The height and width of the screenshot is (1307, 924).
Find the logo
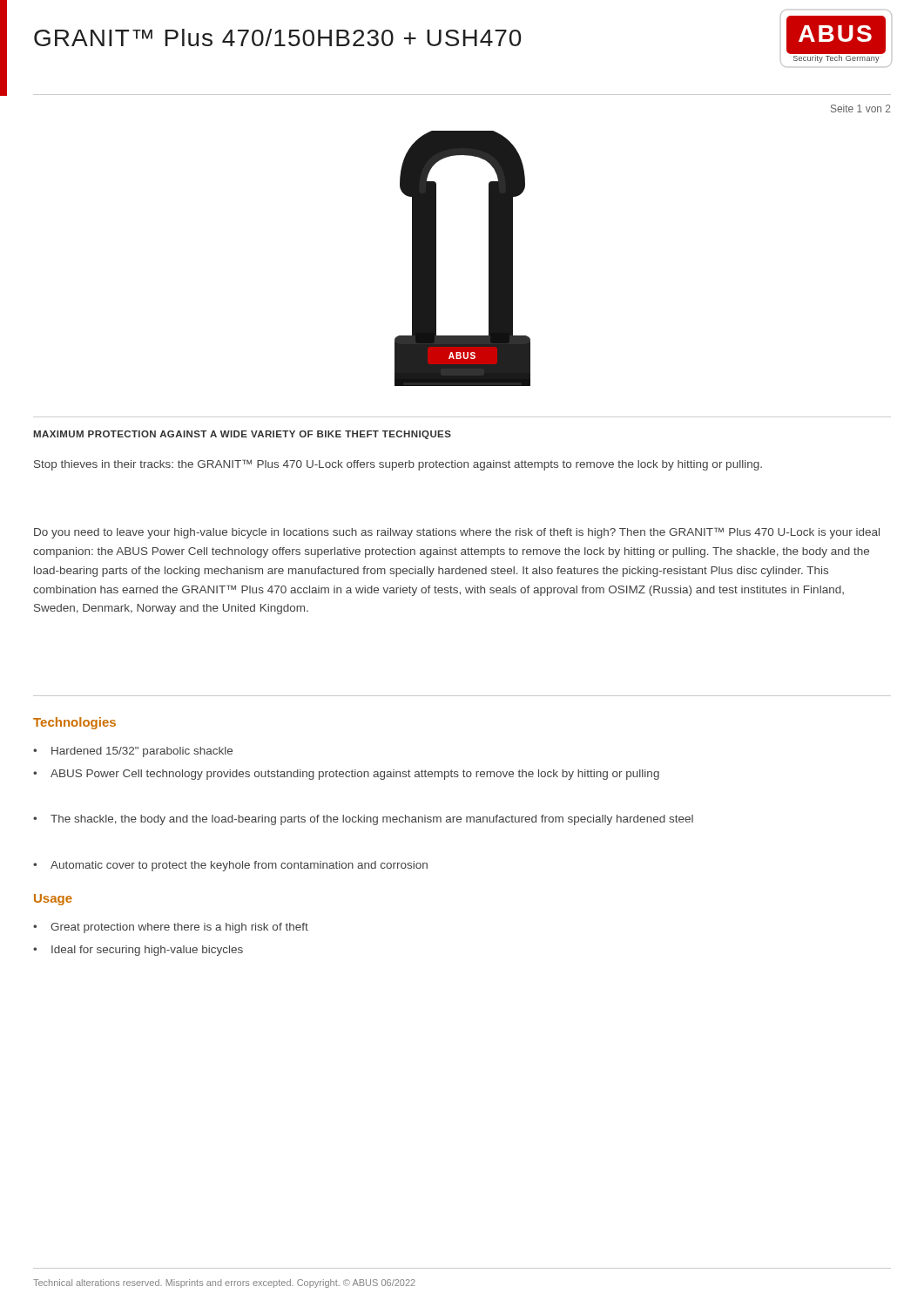[836, 44]
